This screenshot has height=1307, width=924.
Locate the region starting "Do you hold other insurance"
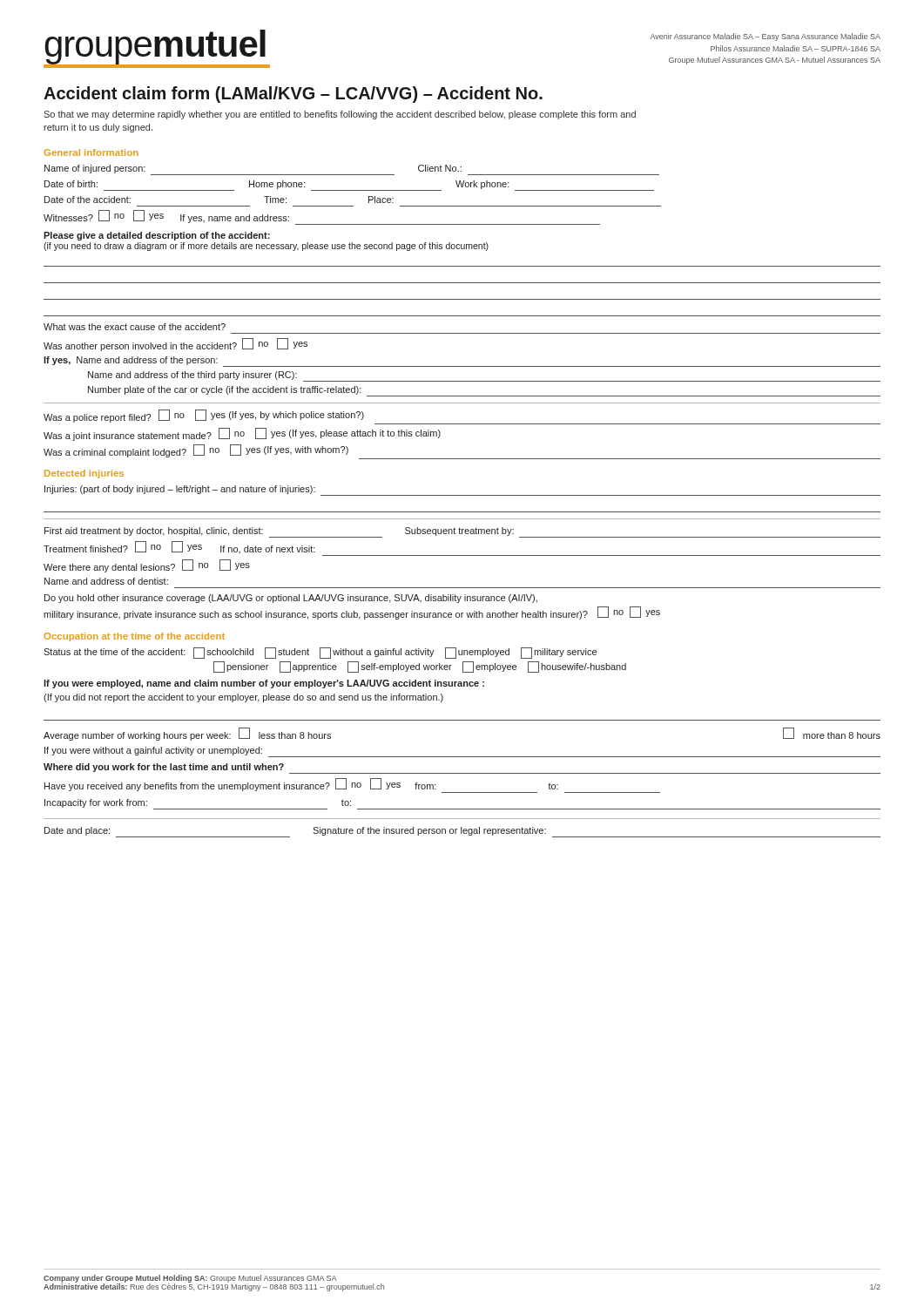point(352,606)
